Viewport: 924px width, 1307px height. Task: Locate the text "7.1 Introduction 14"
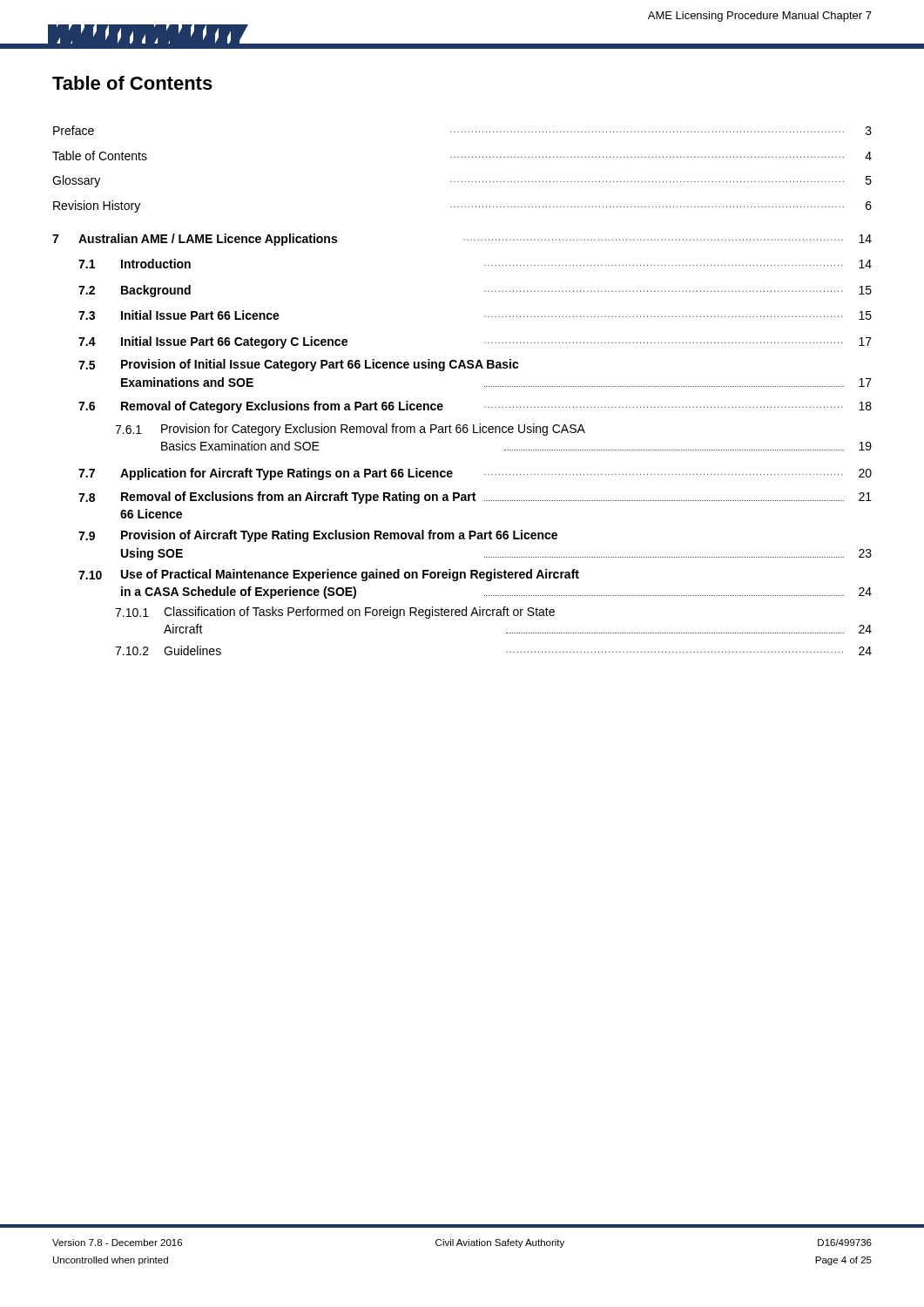(x=475, y=264)
